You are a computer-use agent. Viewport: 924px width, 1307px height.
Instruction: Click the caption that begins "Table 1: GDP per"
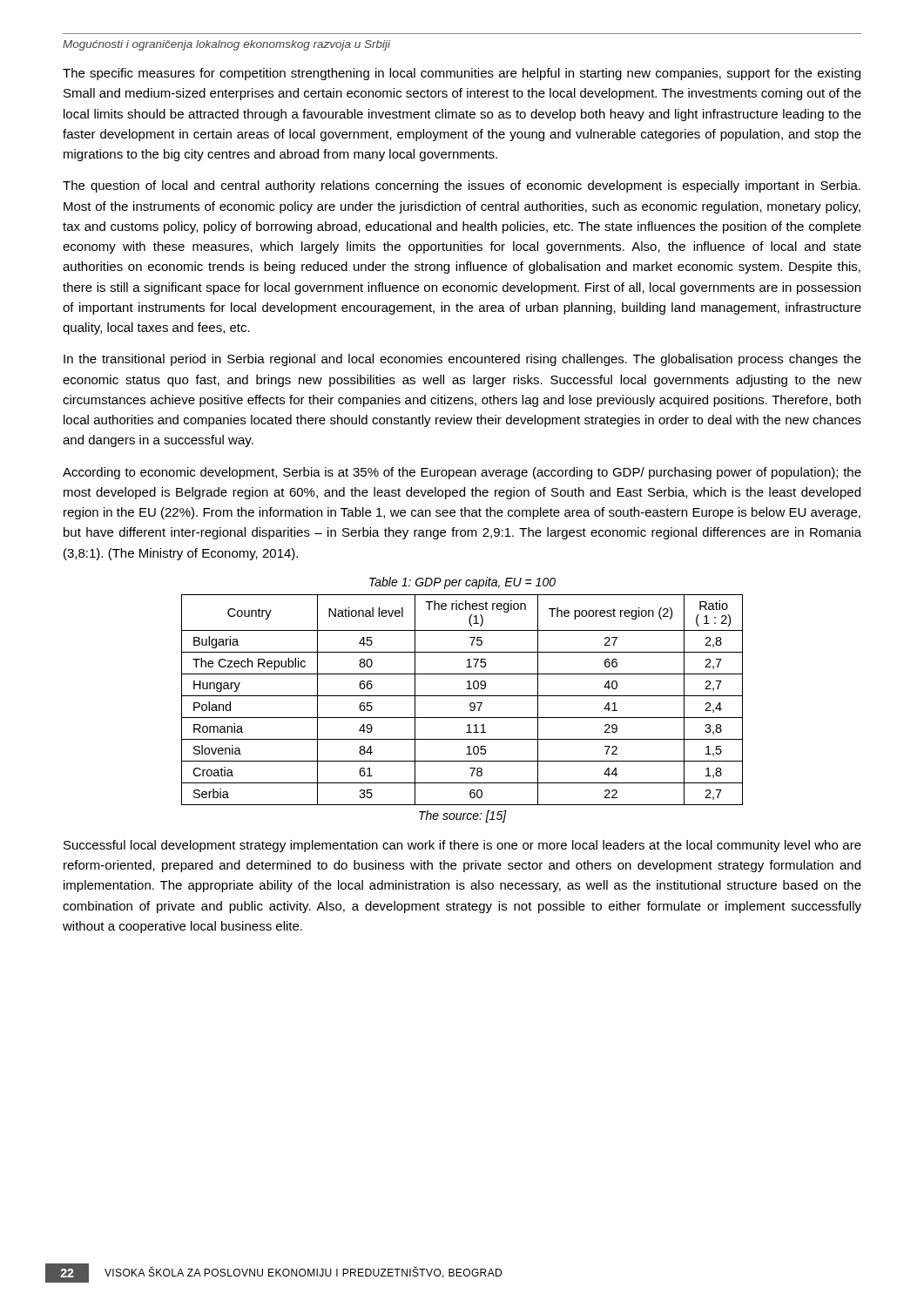click(462, 582)
